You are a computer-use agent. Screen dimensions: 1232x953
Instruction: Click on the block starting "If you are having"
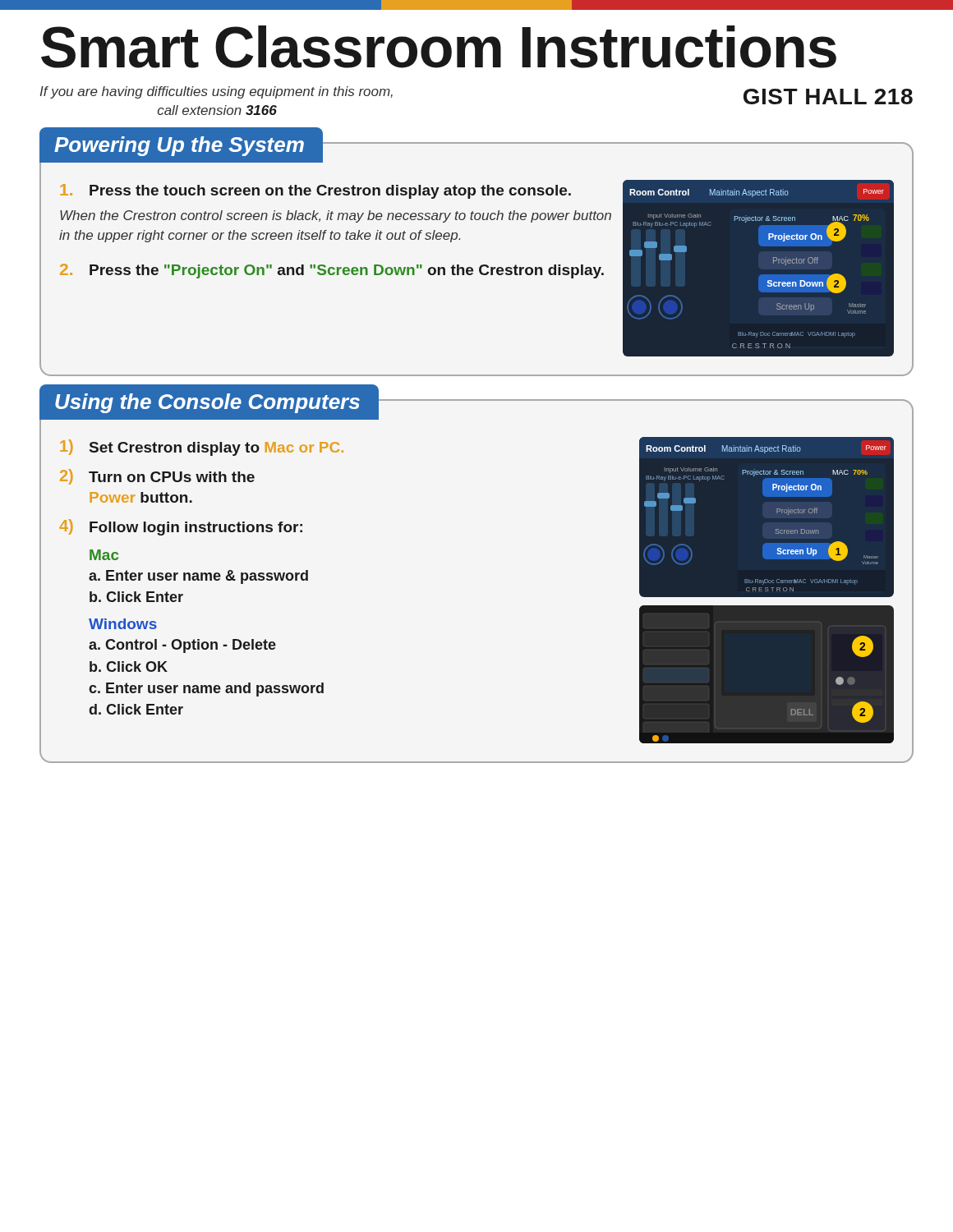click(217, 101)
